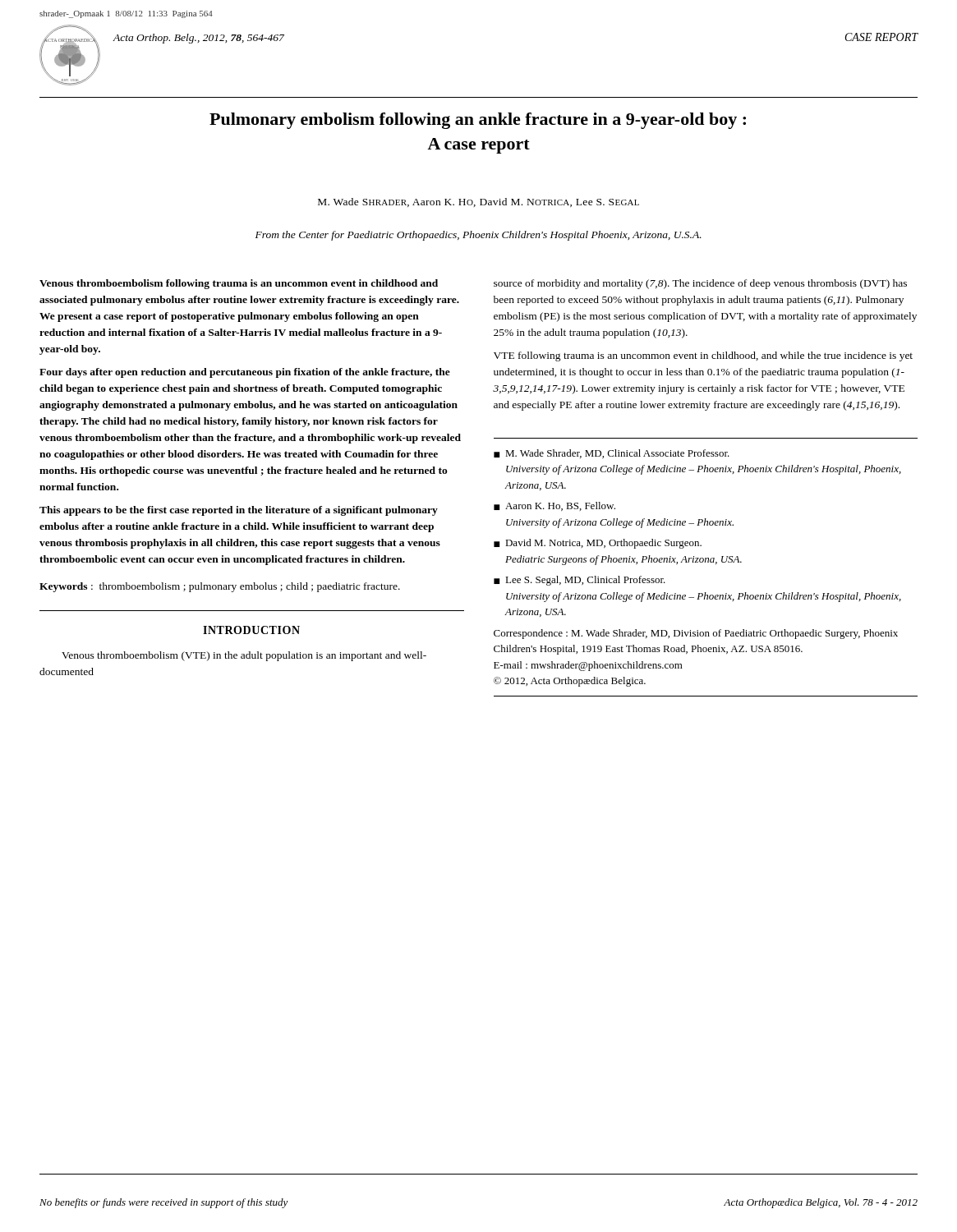The width and height of the screenshot is (957, 1232).
Task: Locate the text block starting "source of morbidity and mortality"
Action: (x=705, y=344)
